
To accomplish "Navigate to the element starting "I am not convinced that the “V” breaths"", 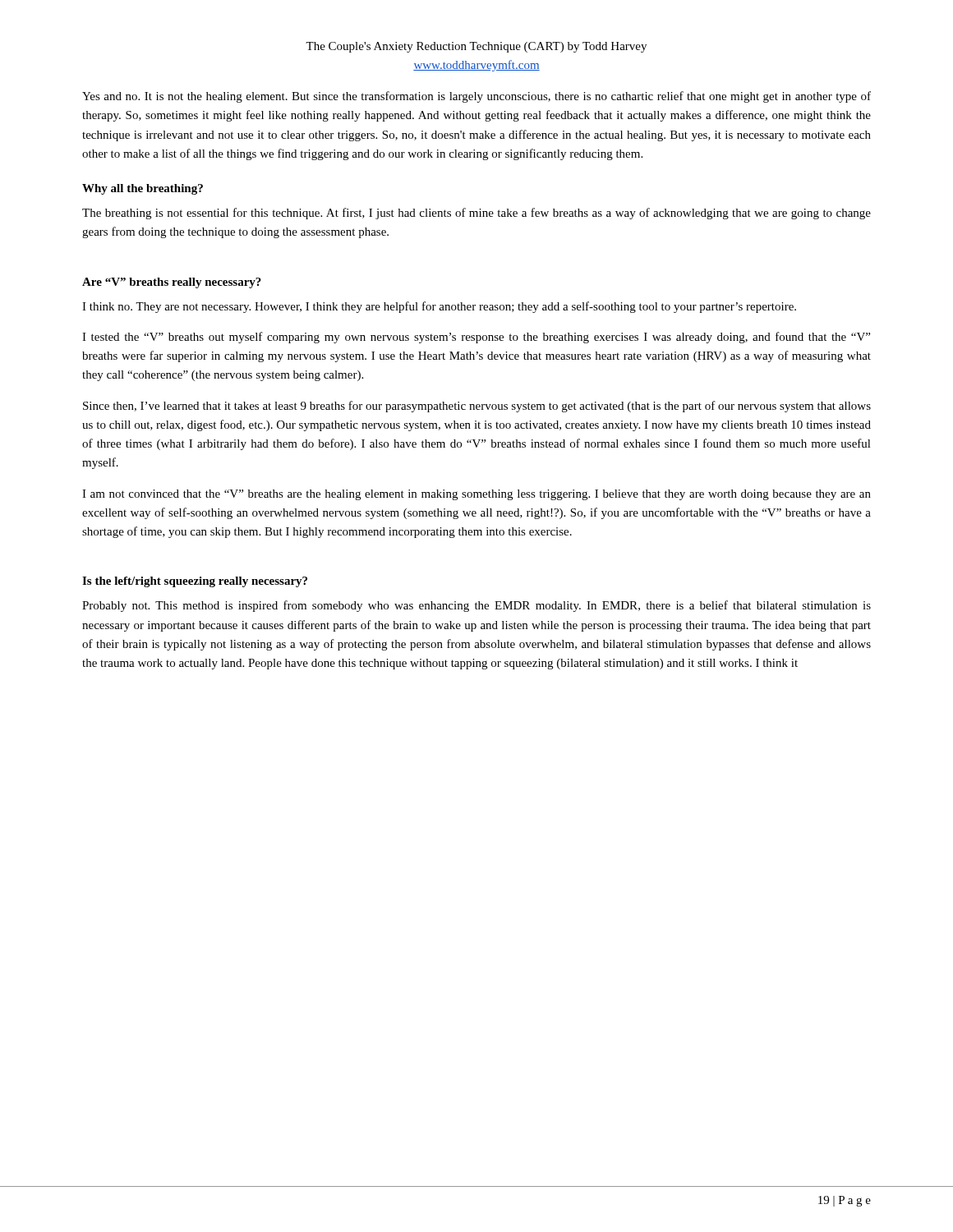I will (476, 512).
